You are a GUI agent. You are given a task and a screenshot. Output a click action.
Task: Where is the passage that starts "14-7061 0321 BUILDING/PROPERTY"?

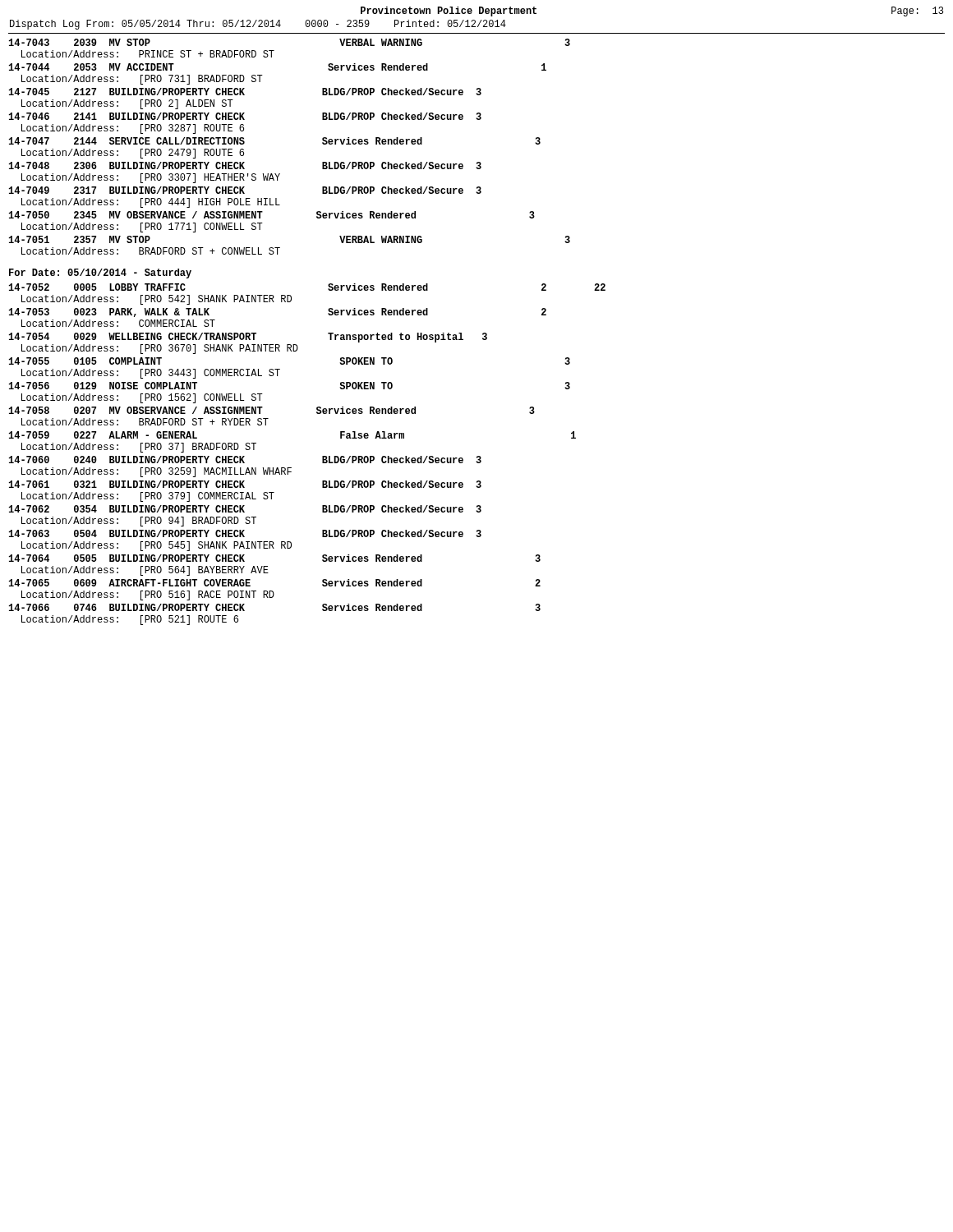click(476, 491)
